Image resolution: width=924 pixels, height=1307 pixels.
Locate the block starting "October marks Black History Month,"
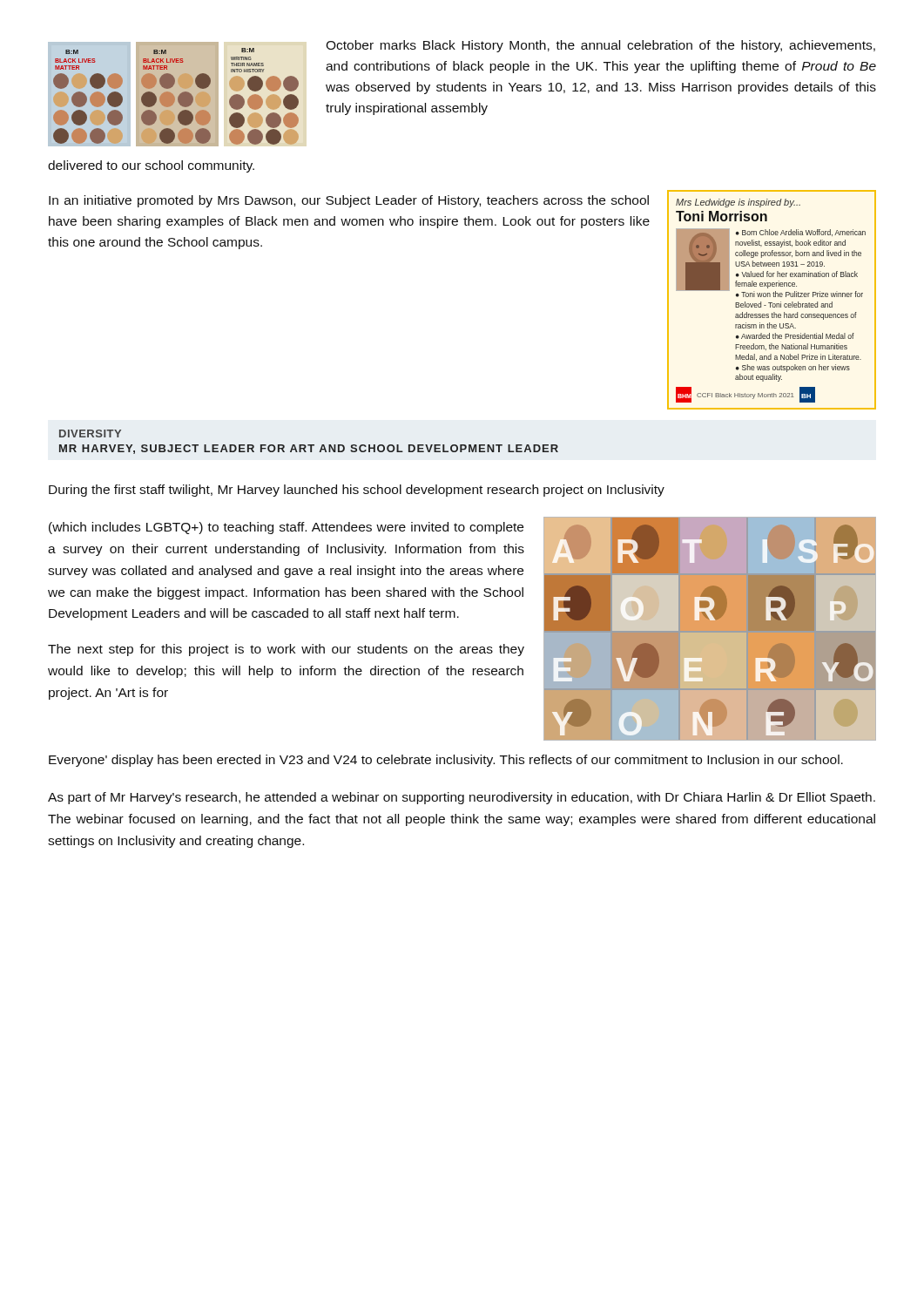pyautogui.click(x=601, y=76)
